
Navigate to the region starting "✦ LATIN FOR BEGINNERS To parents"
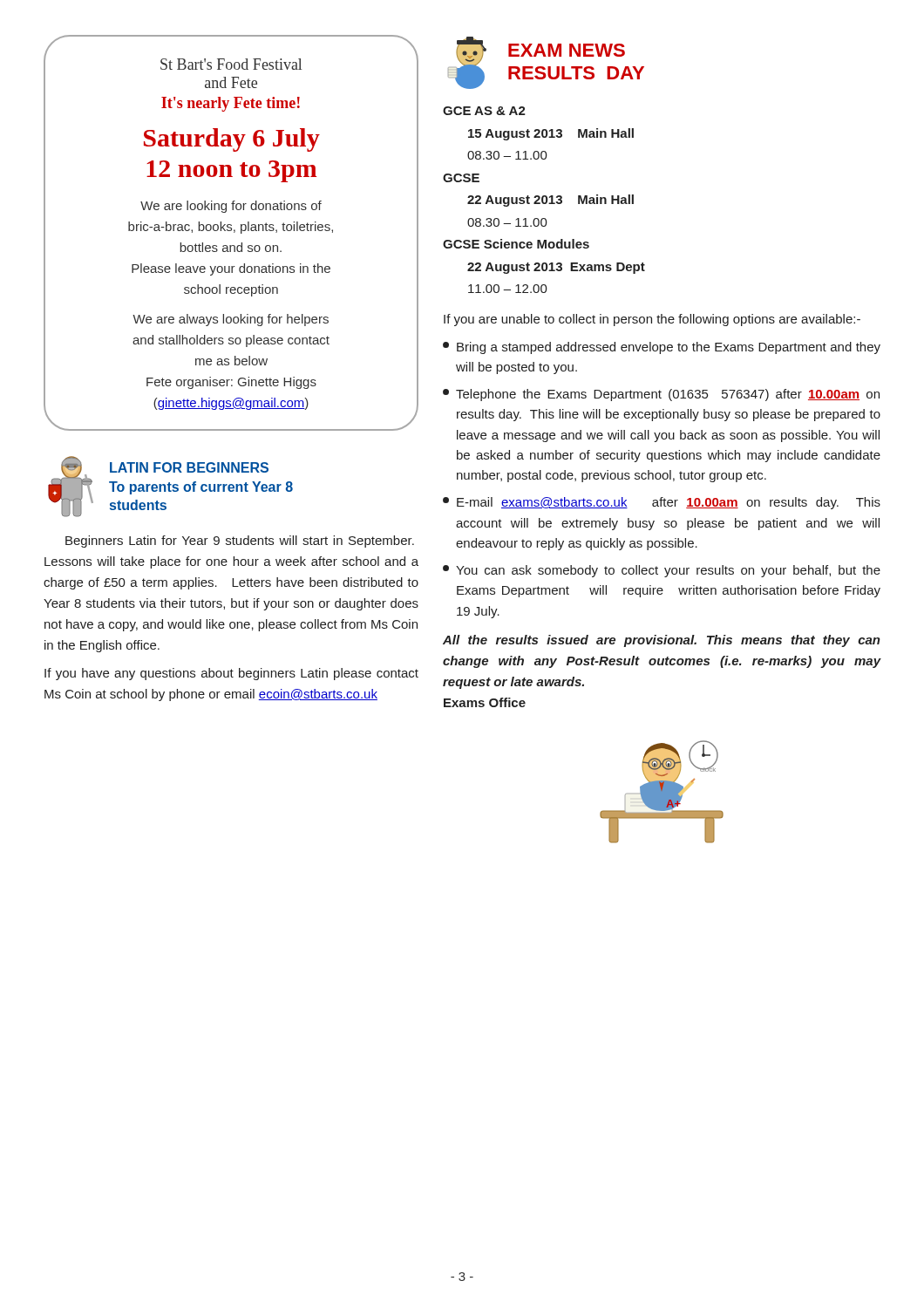tap(231, 491)
